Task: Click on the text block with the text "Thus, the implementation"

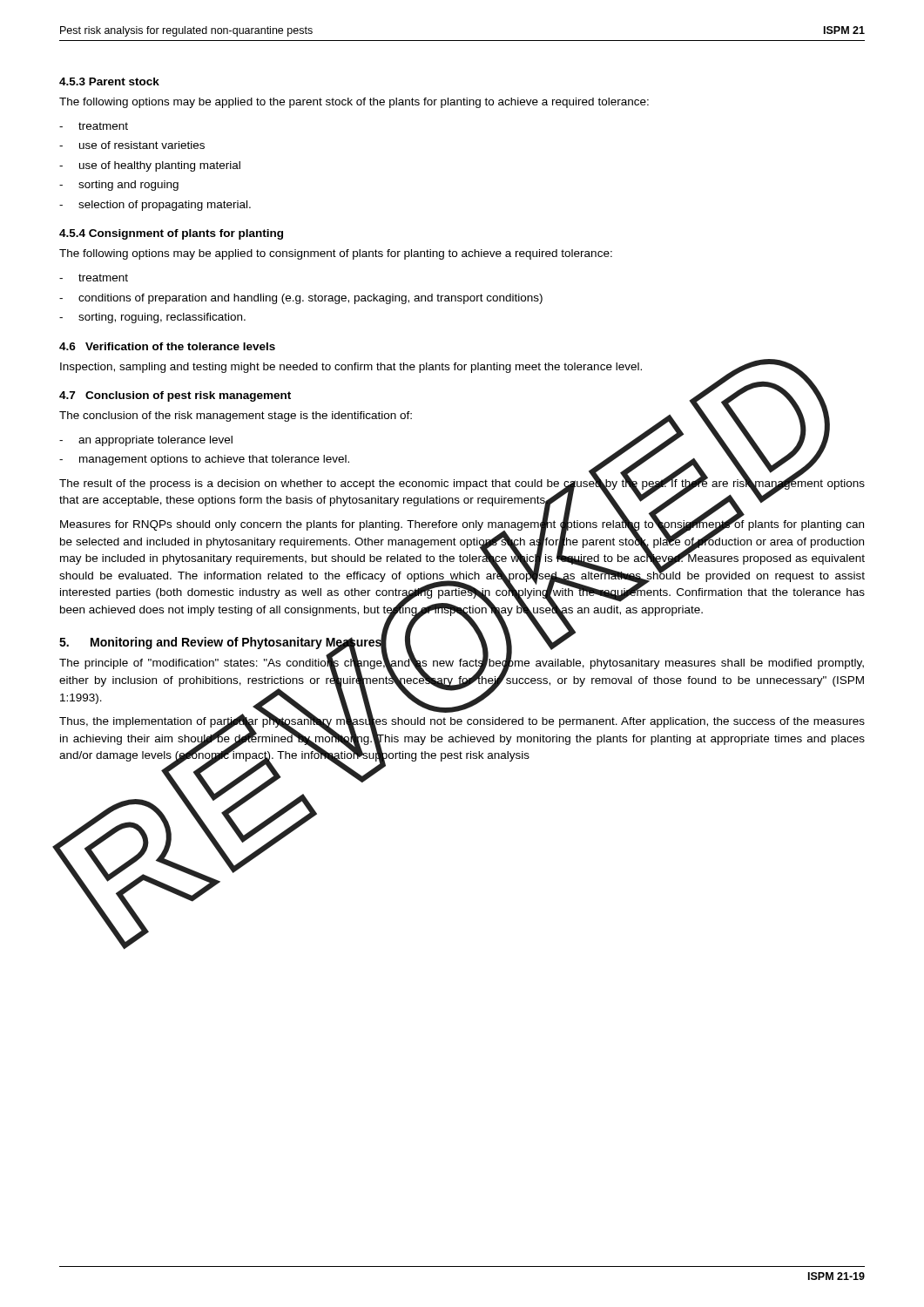Action: coord(462,738)
